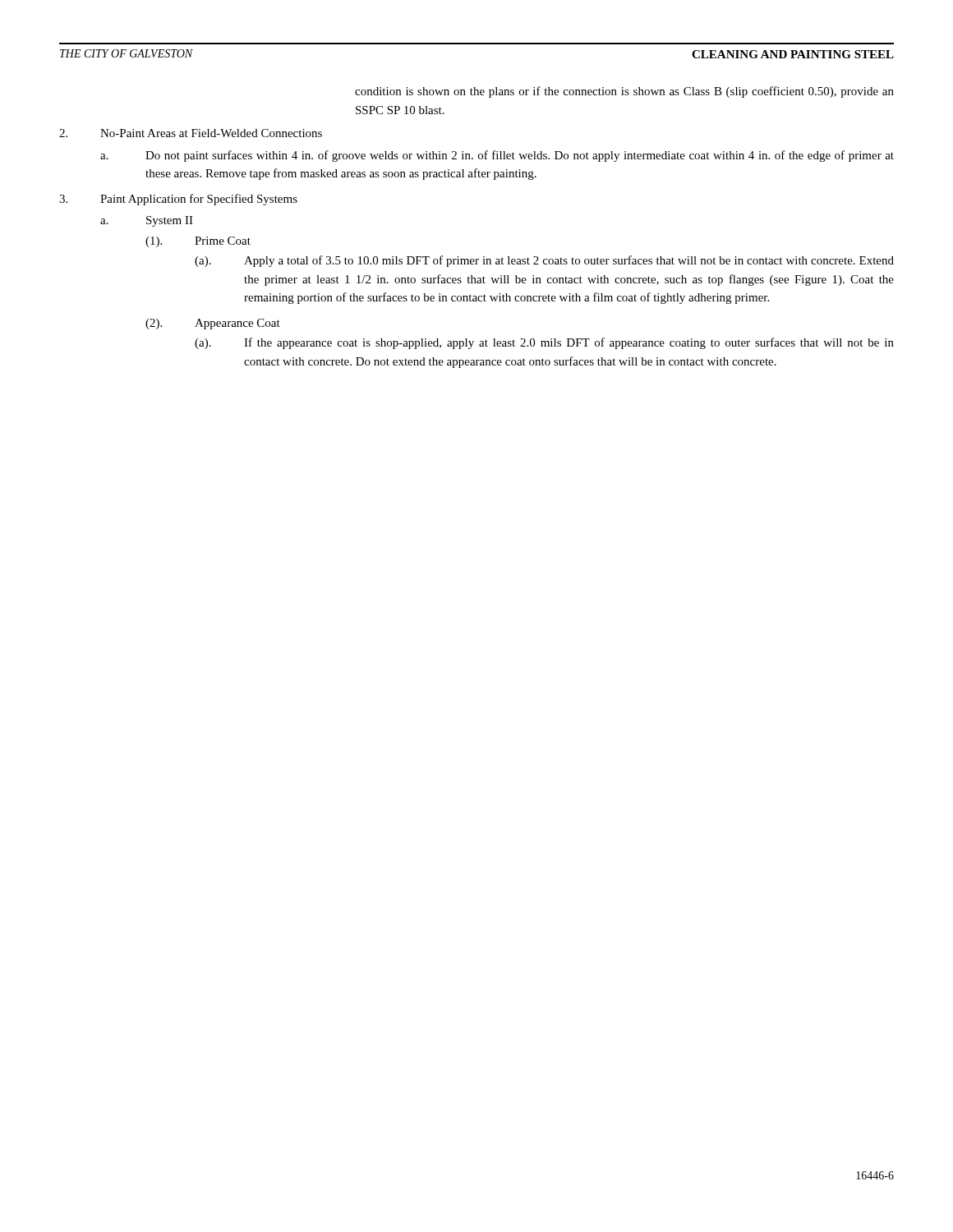
Task: Locate the list item containing "(a). Apply a"
Action: (x=476, y=279)
